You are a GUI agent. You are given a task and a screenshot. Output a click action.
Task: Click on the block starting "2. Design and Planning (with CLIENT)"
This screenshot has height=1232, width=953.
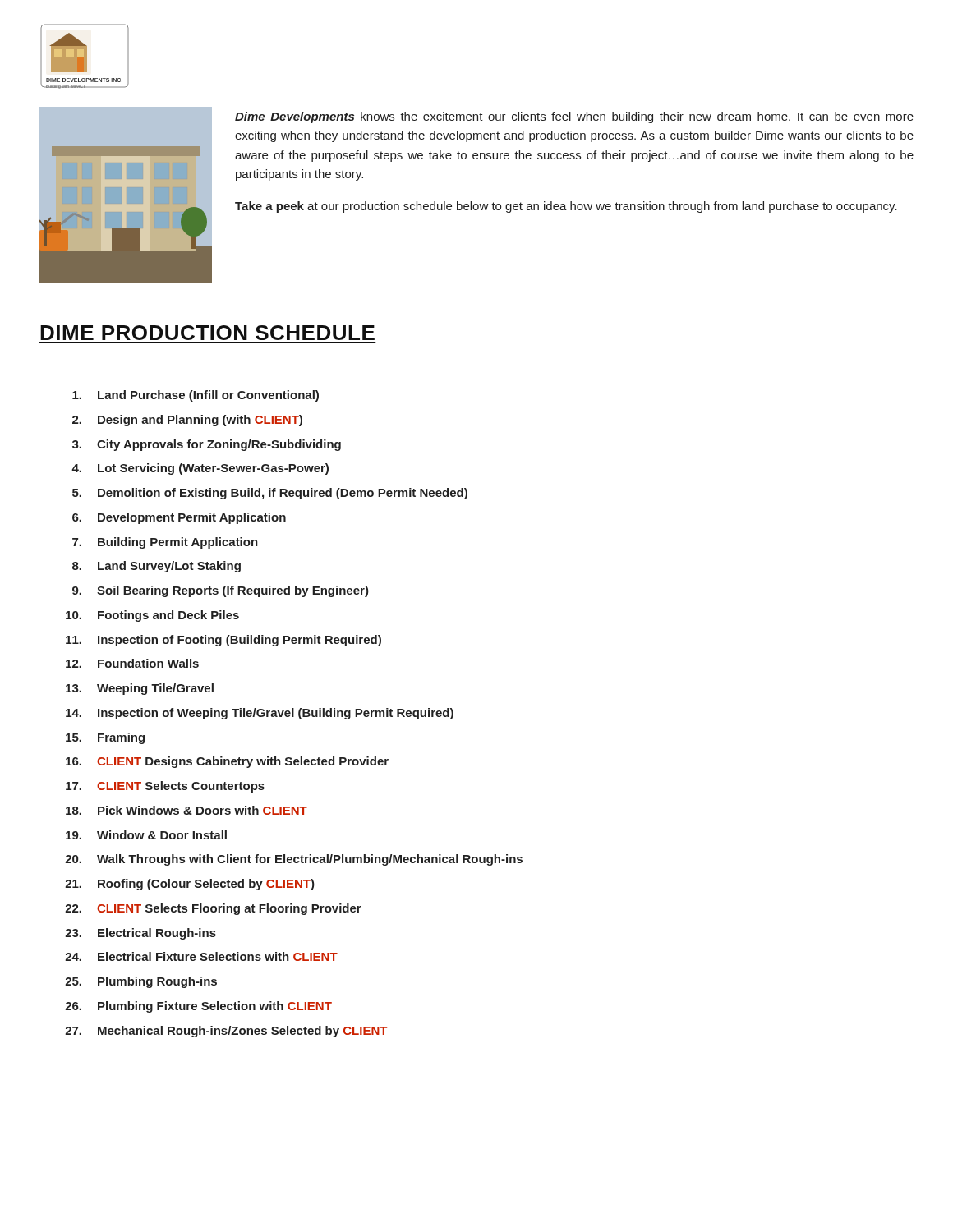click(171, 419)
